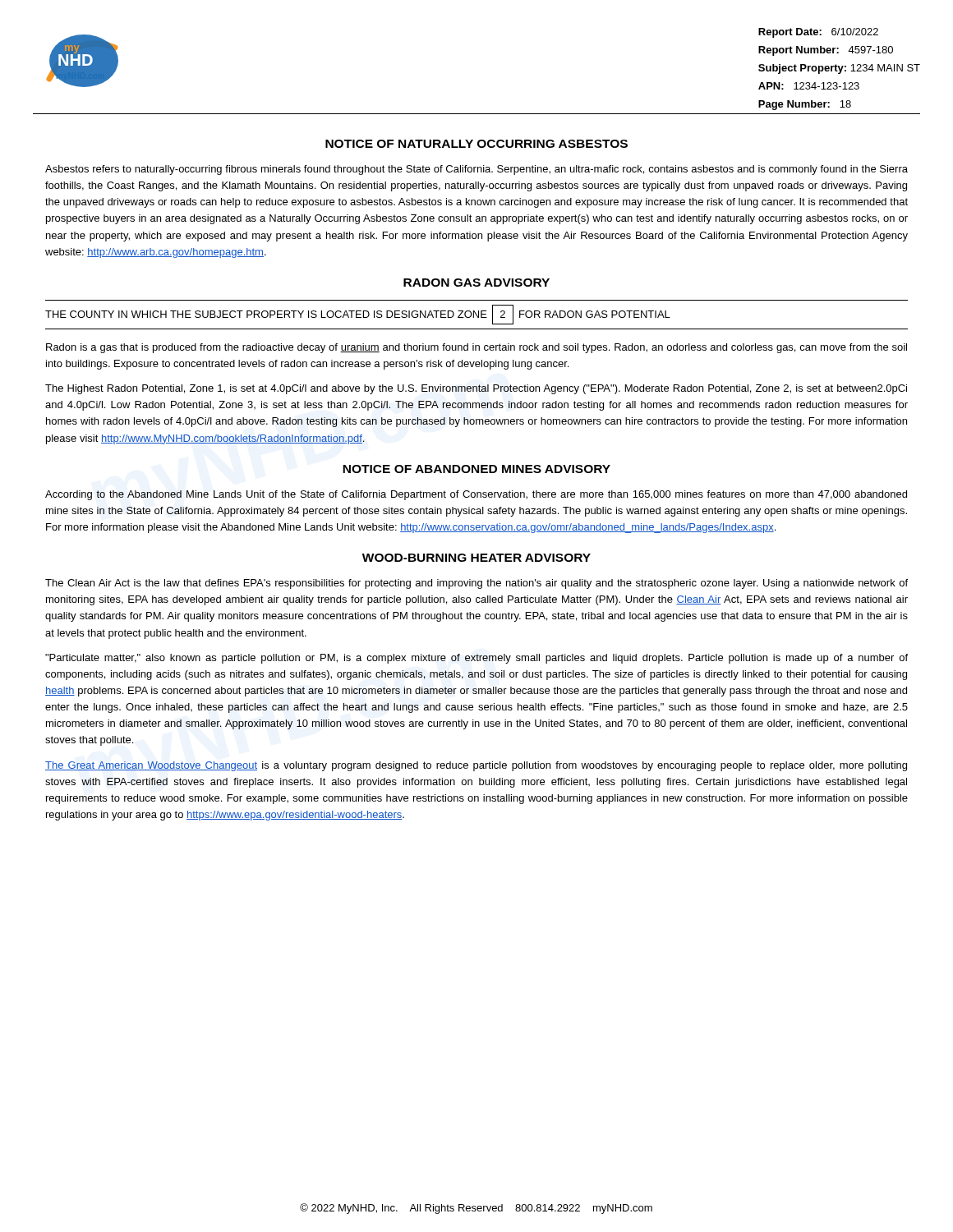Find the text block starting "According to the Abandoned Mine Lands Unit"
Viewport: 953px width, 1232px height.
point(476,510)
